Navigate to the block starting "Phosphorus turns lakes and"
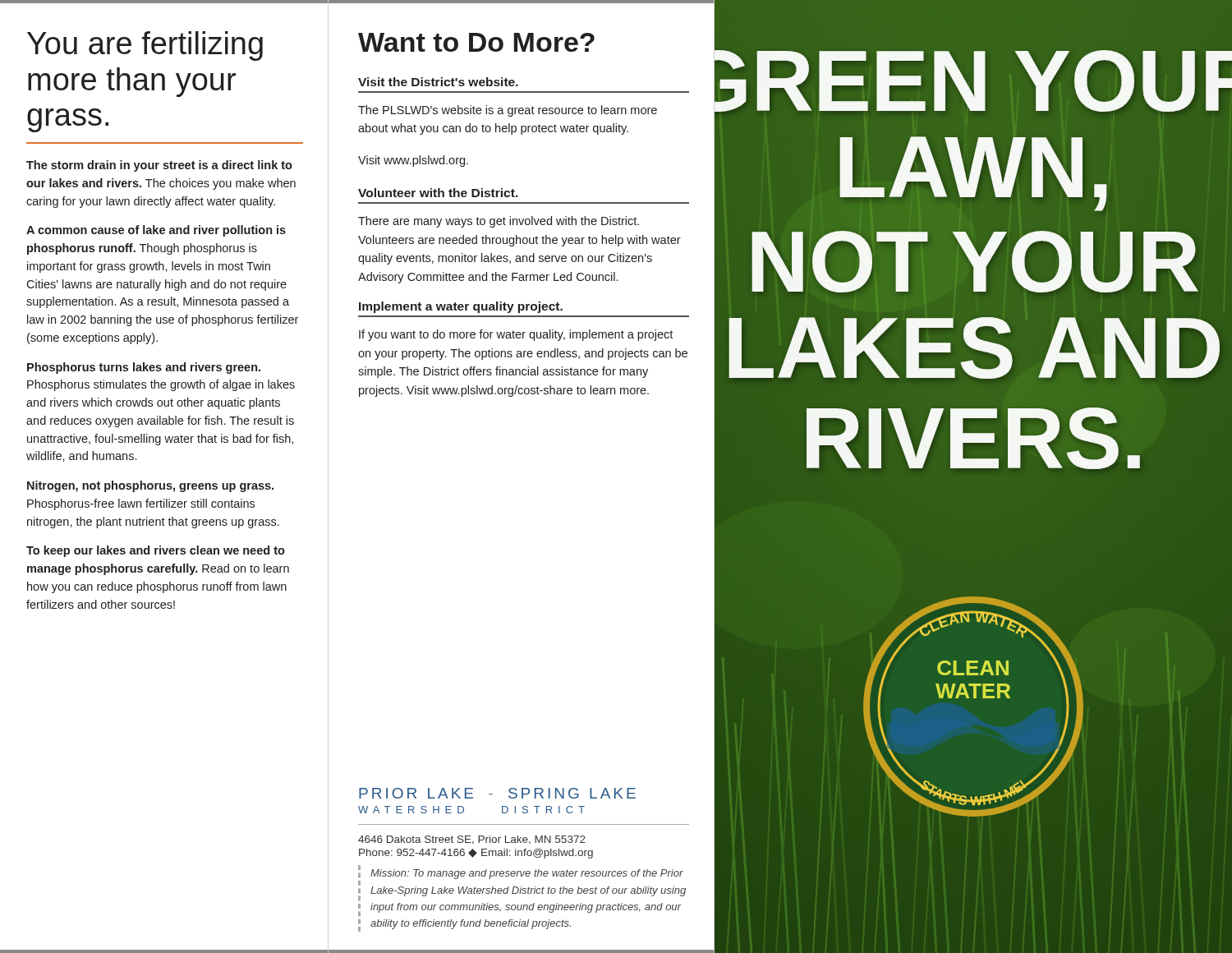 click(161, 412)
